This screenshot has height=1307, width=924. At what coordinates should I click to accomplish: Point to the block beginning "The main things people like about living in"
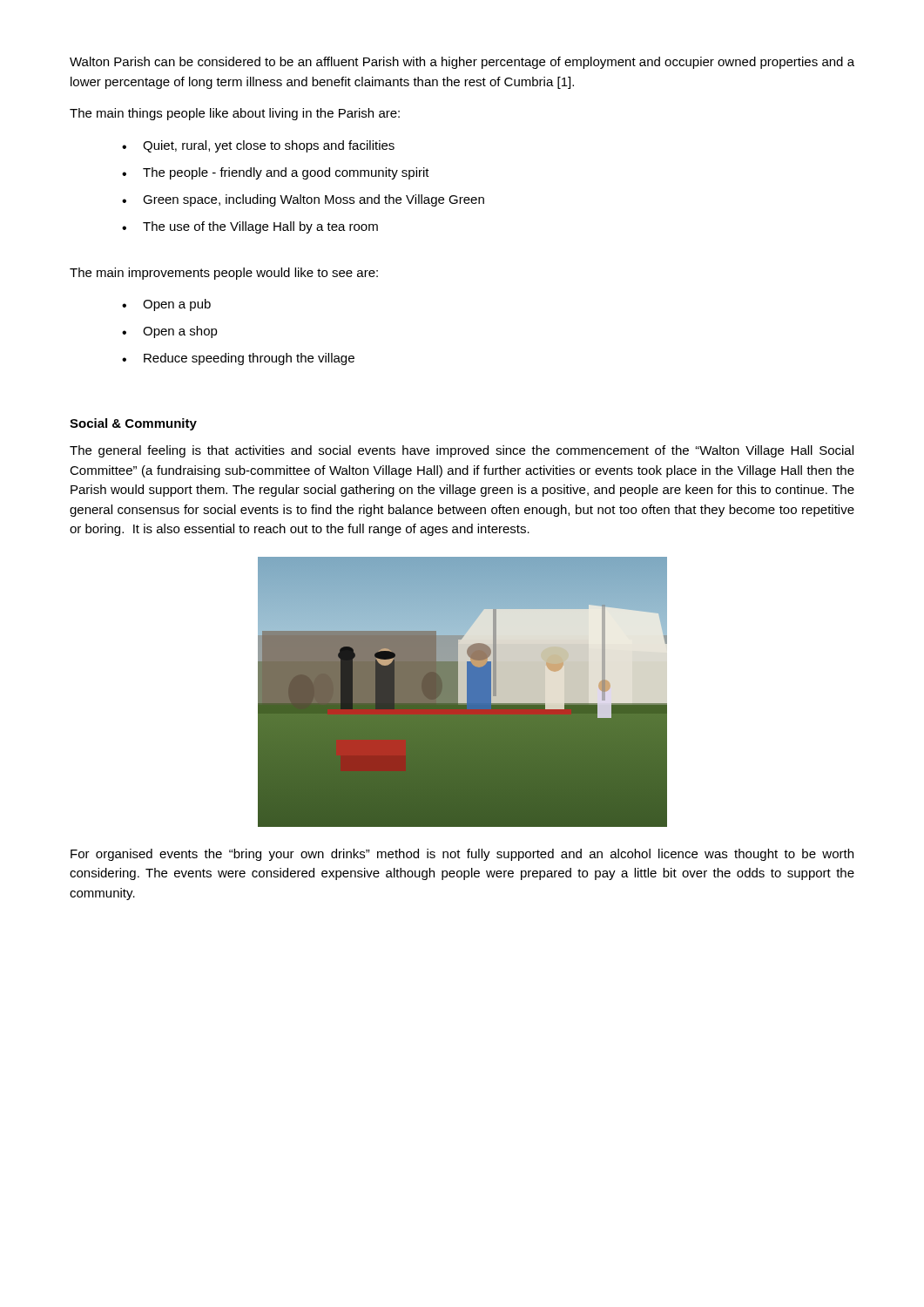click(235, 113)
